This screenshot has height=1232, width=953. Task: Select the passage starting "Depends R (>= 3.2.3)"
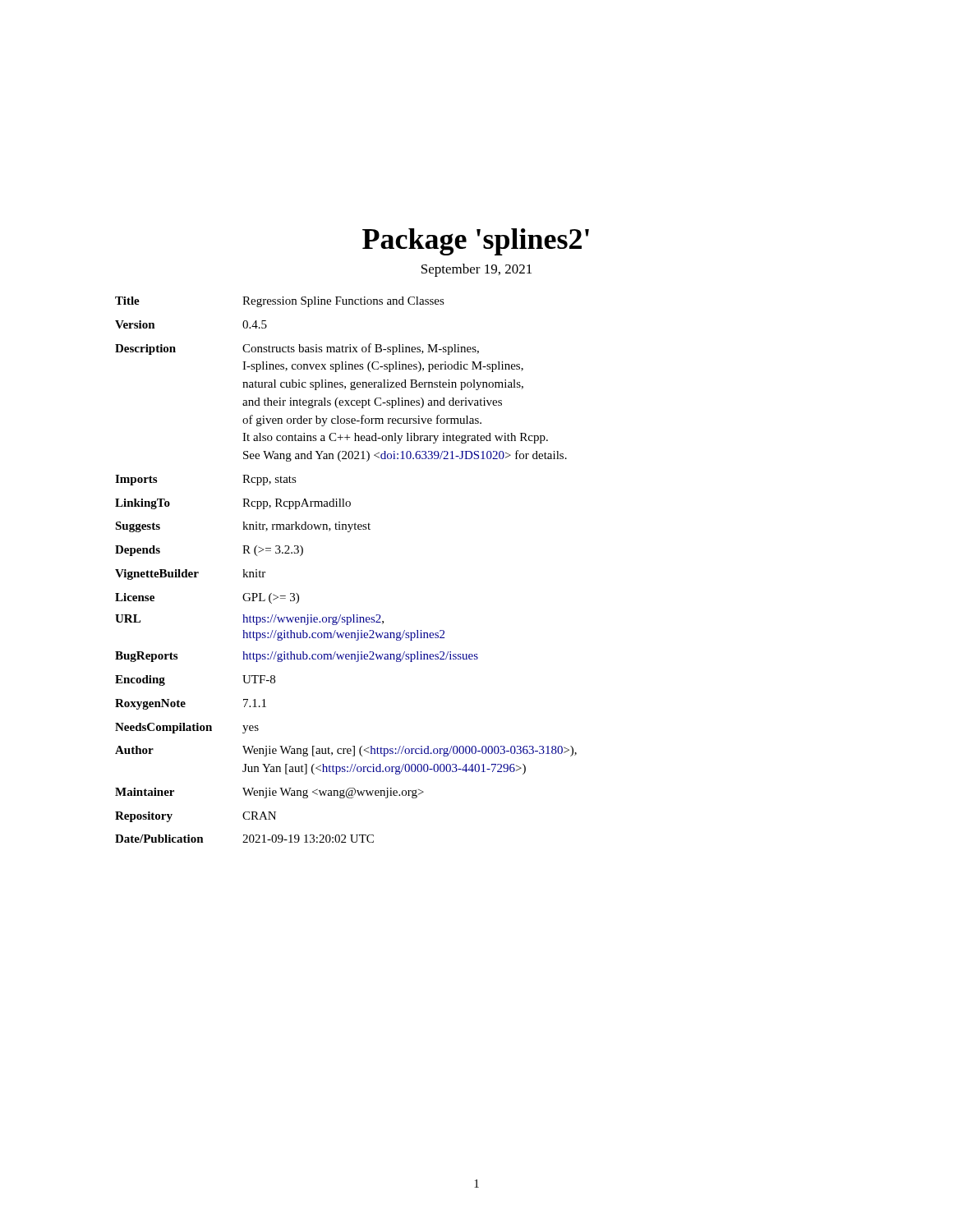[x=135, y=551]
